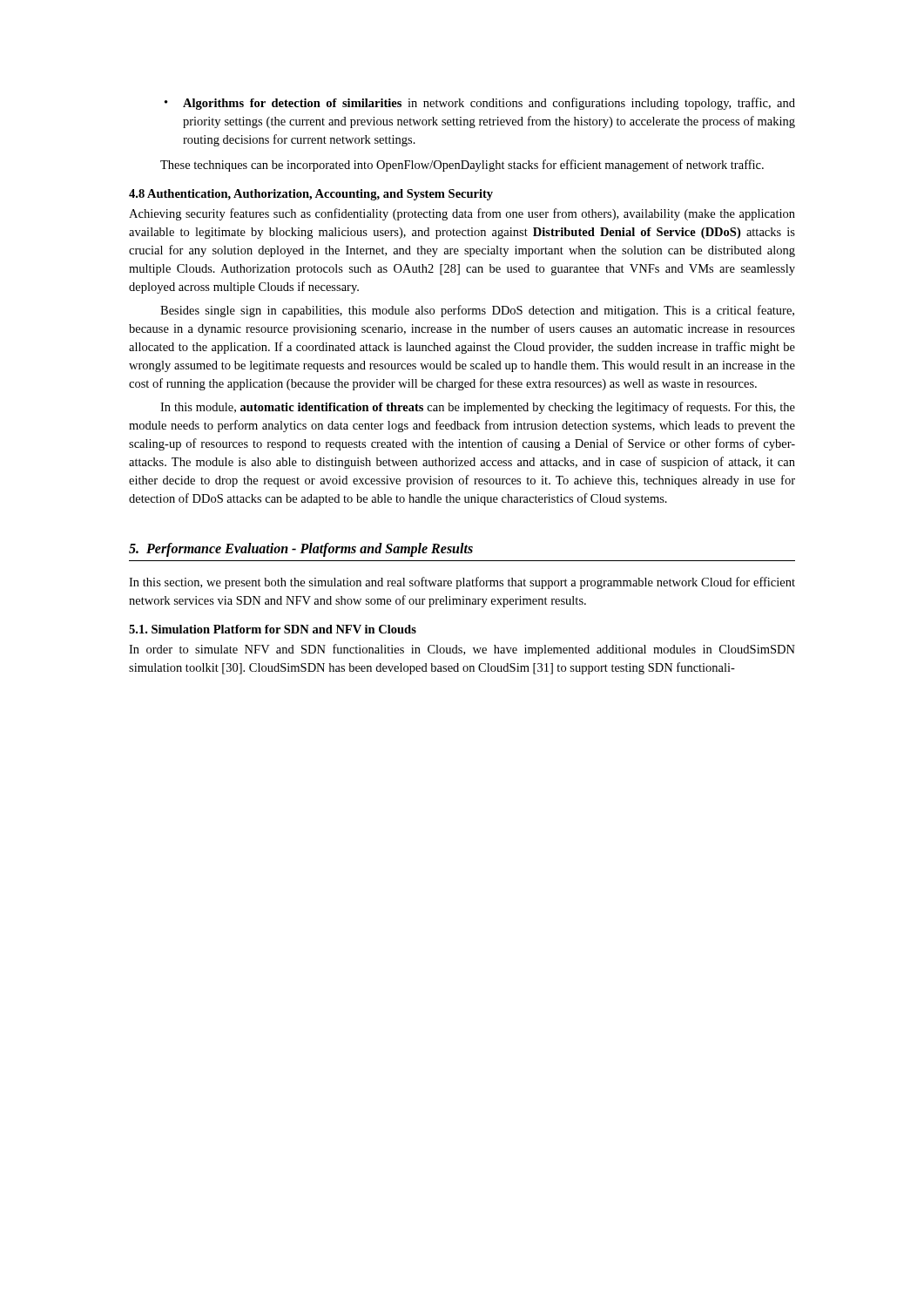Click the section header that begins "5.1. Simulation Platform for SDN"

tap(272, 629)
